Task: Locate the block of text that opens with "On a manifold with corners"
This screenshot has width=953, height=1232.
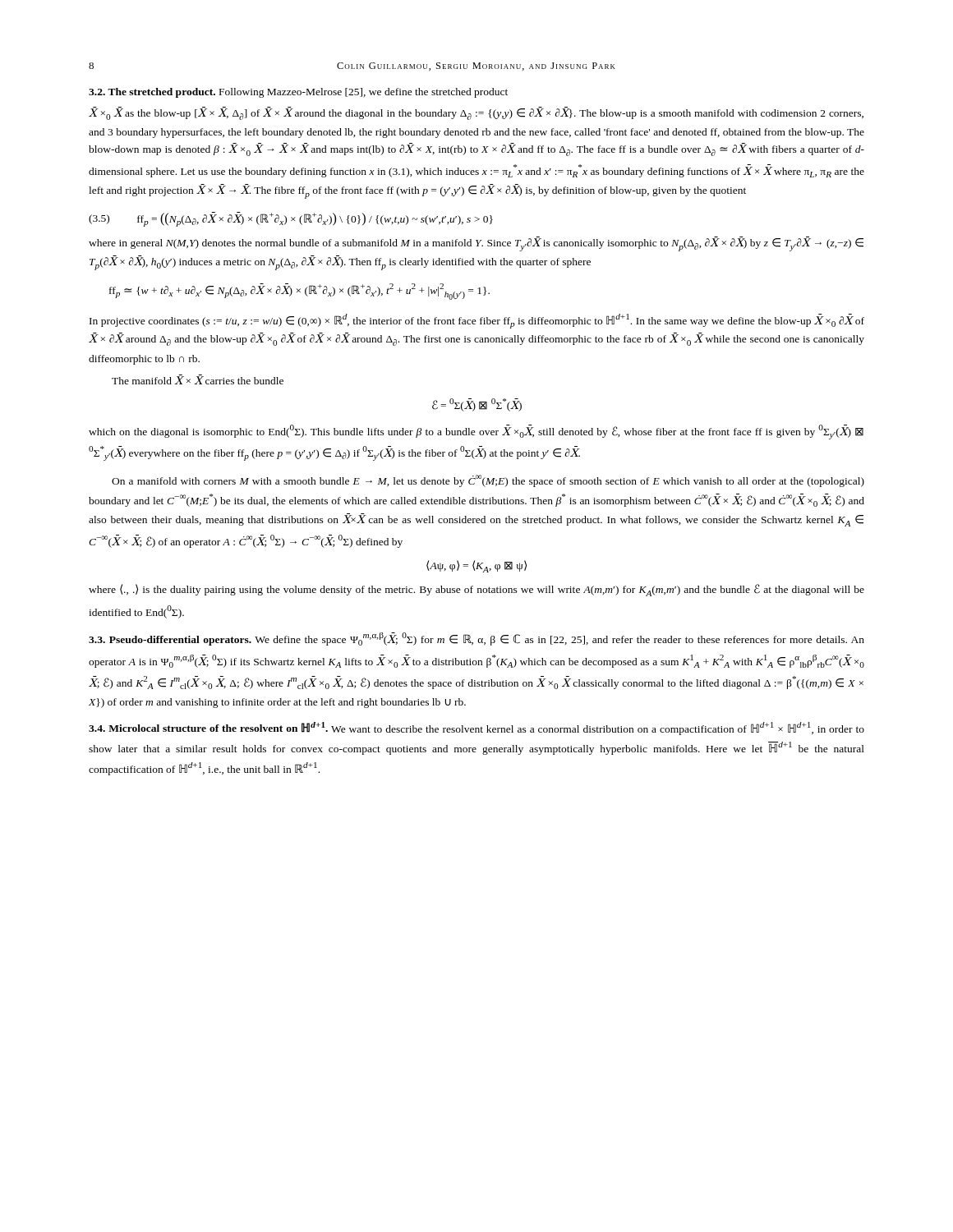Action: [476, 510]
